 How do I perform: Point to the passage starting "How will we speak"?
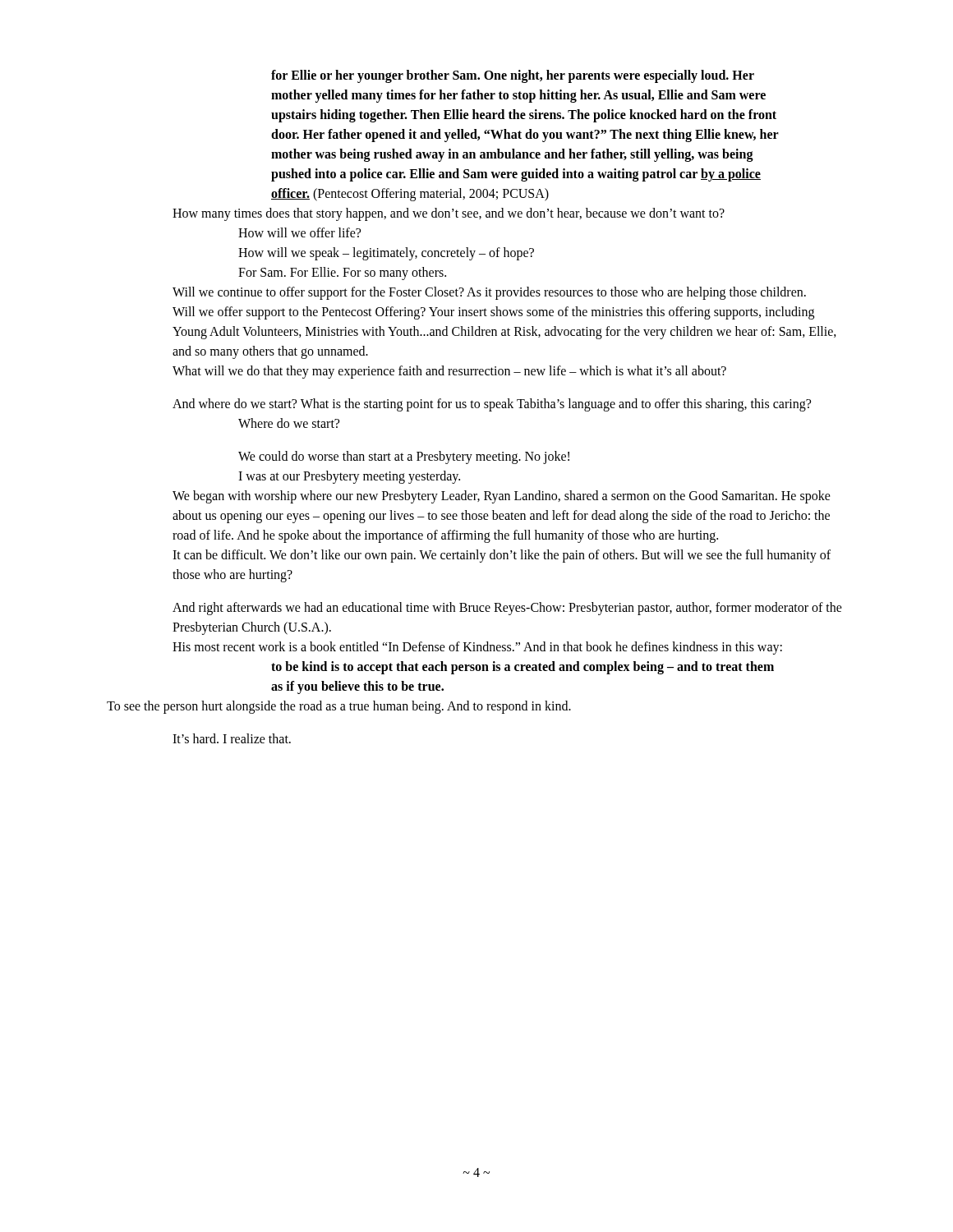click(542, 253)
